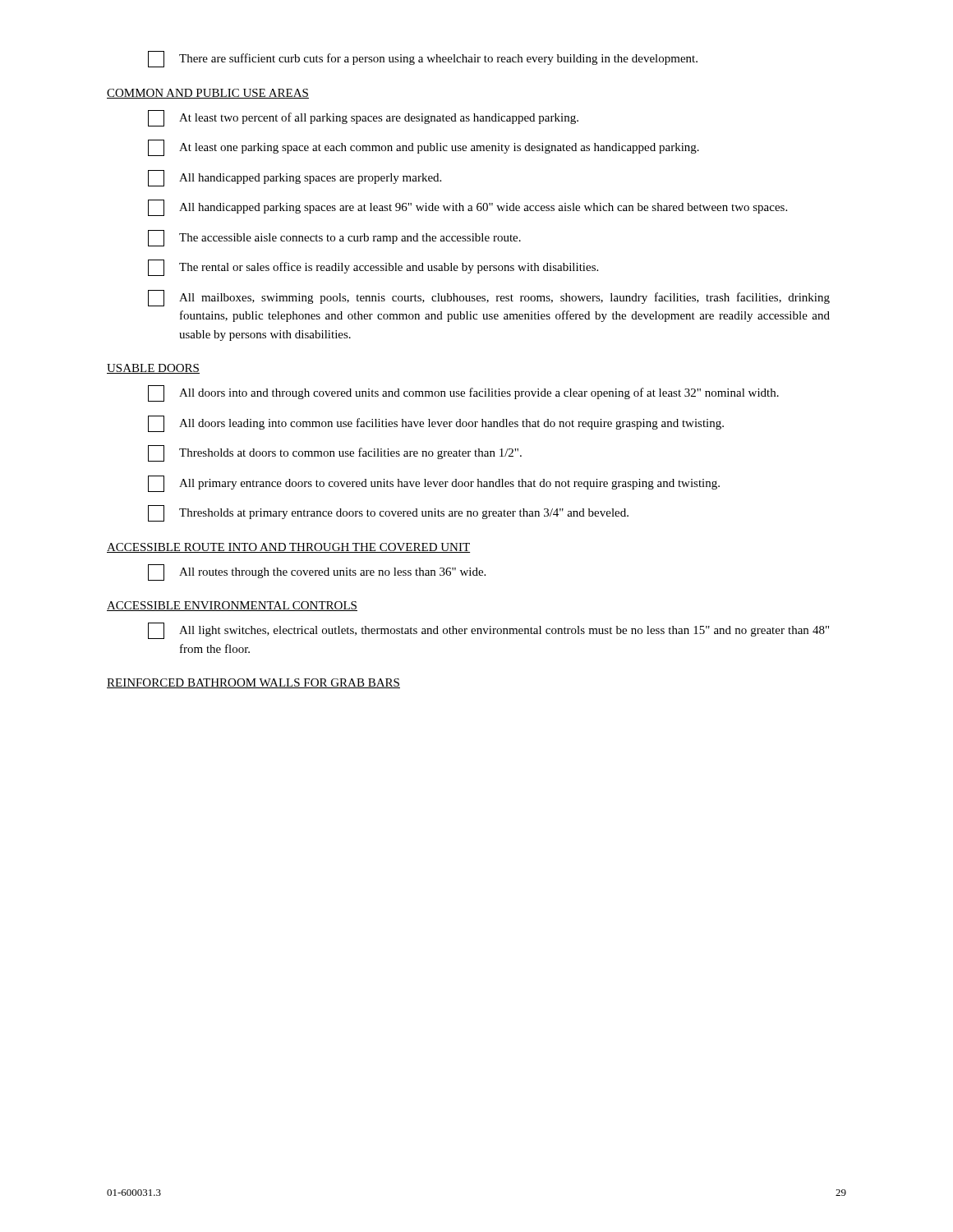
Task: Click on the list item that says "At least one parking space at each"
Action: point(489,147)
